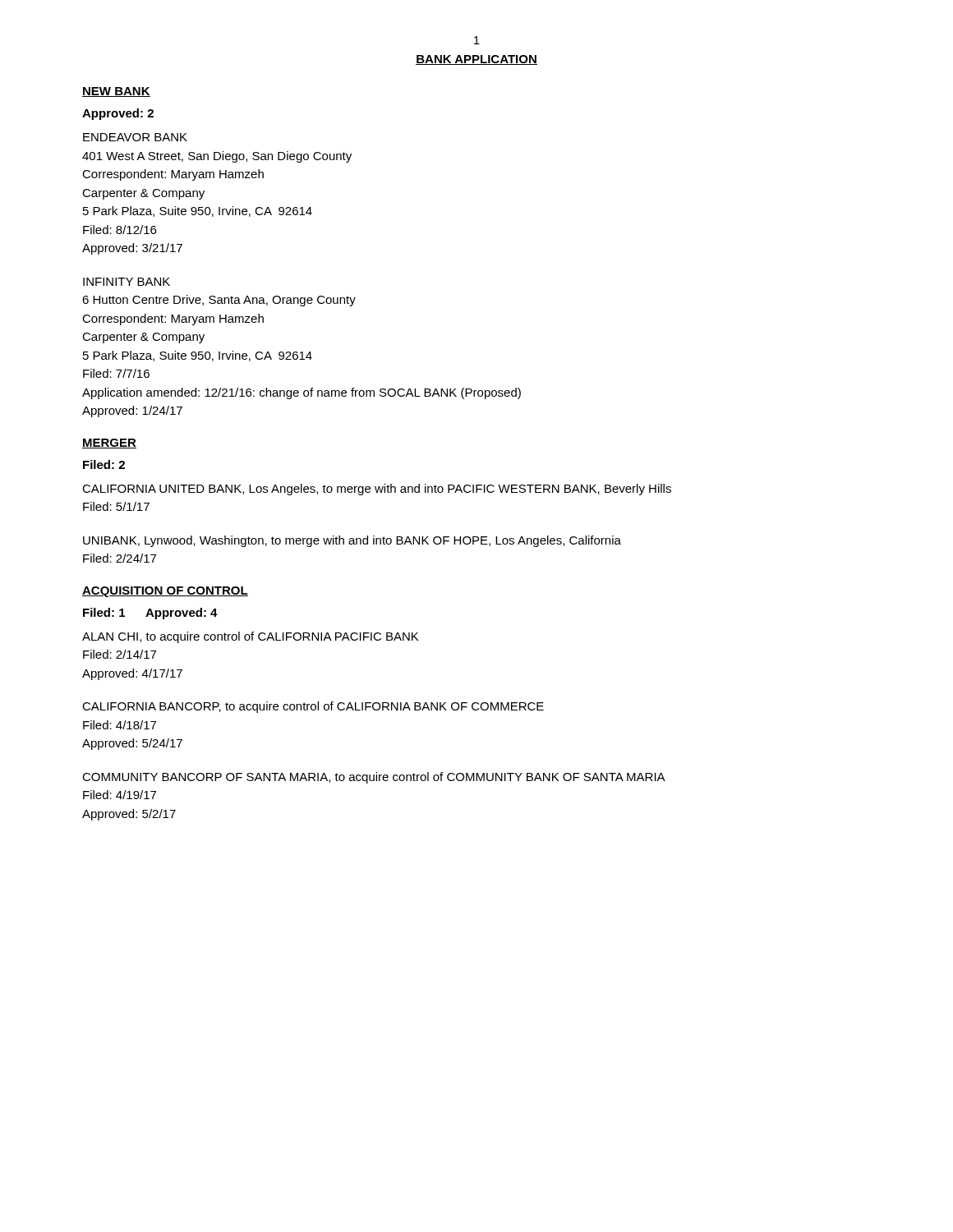The width and height of the screenshot is (953, 1232).
Task: Locate the block of text that opens with "CALIFORNIA UNITED BANK, Los Angeles, to merge with"
Action: click(476, 498)
